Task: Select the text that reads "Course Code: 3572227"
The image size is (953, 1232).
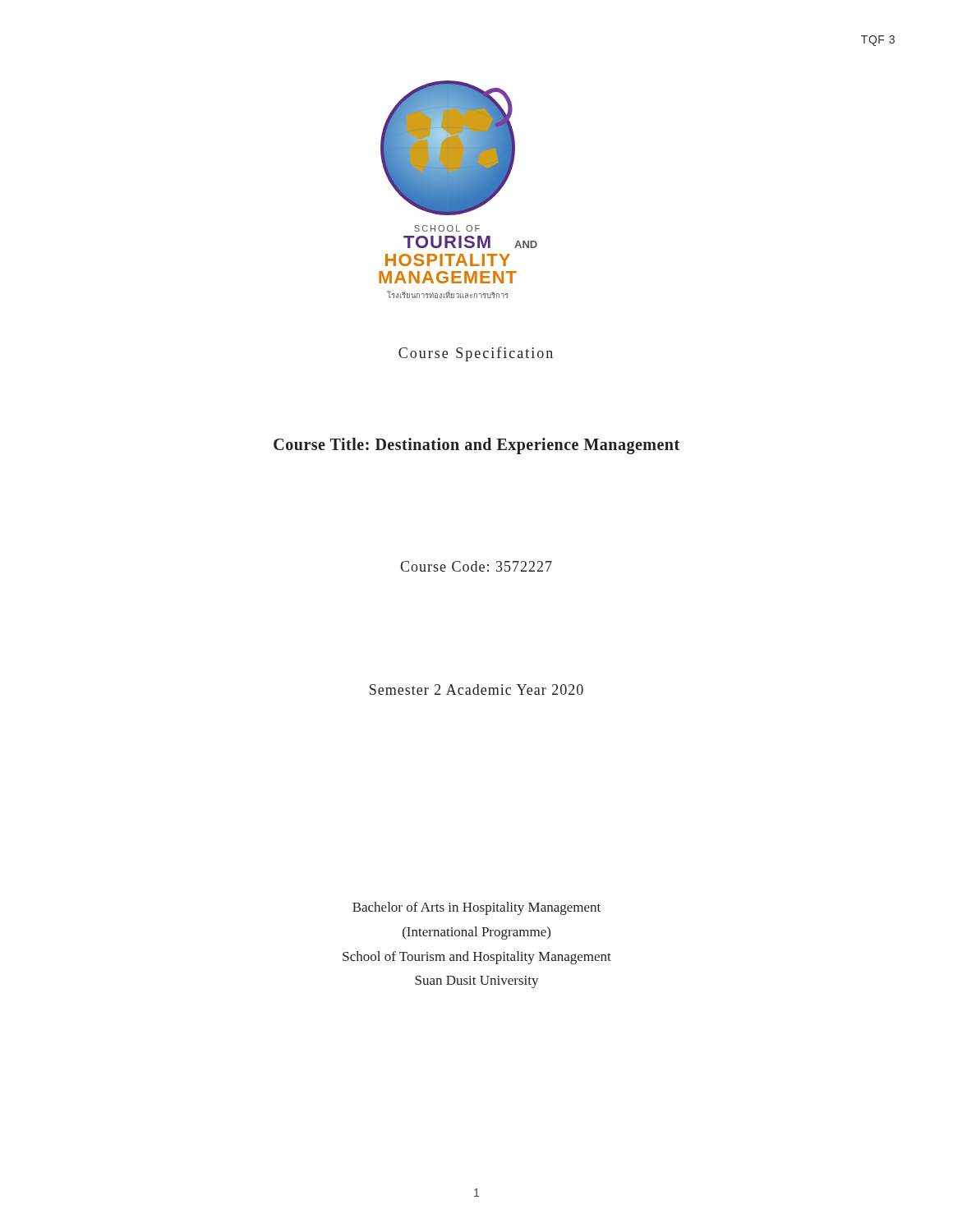Action: tap(476, 567)
